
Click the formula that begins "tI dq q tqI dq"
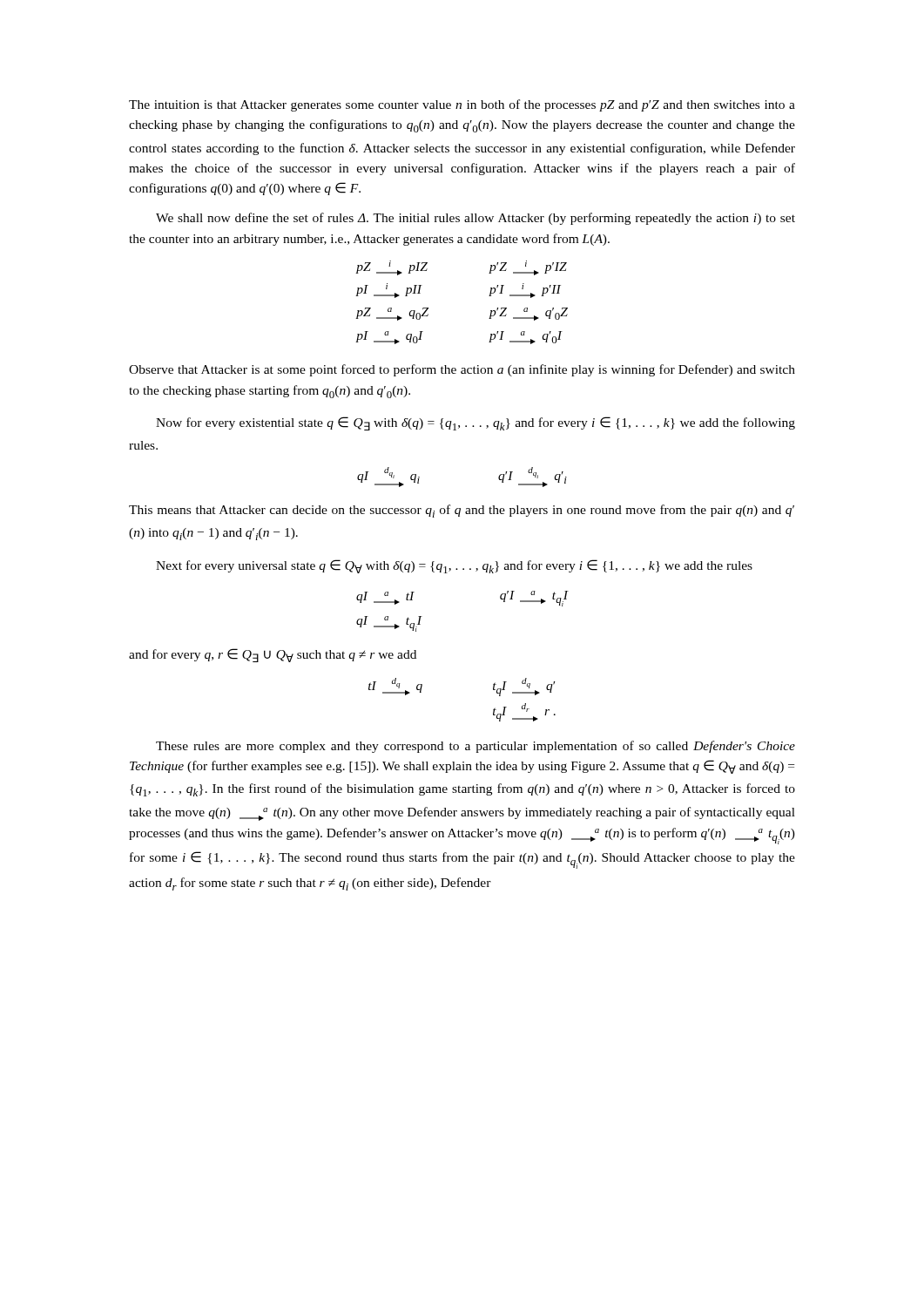click(x=397, y=686)
